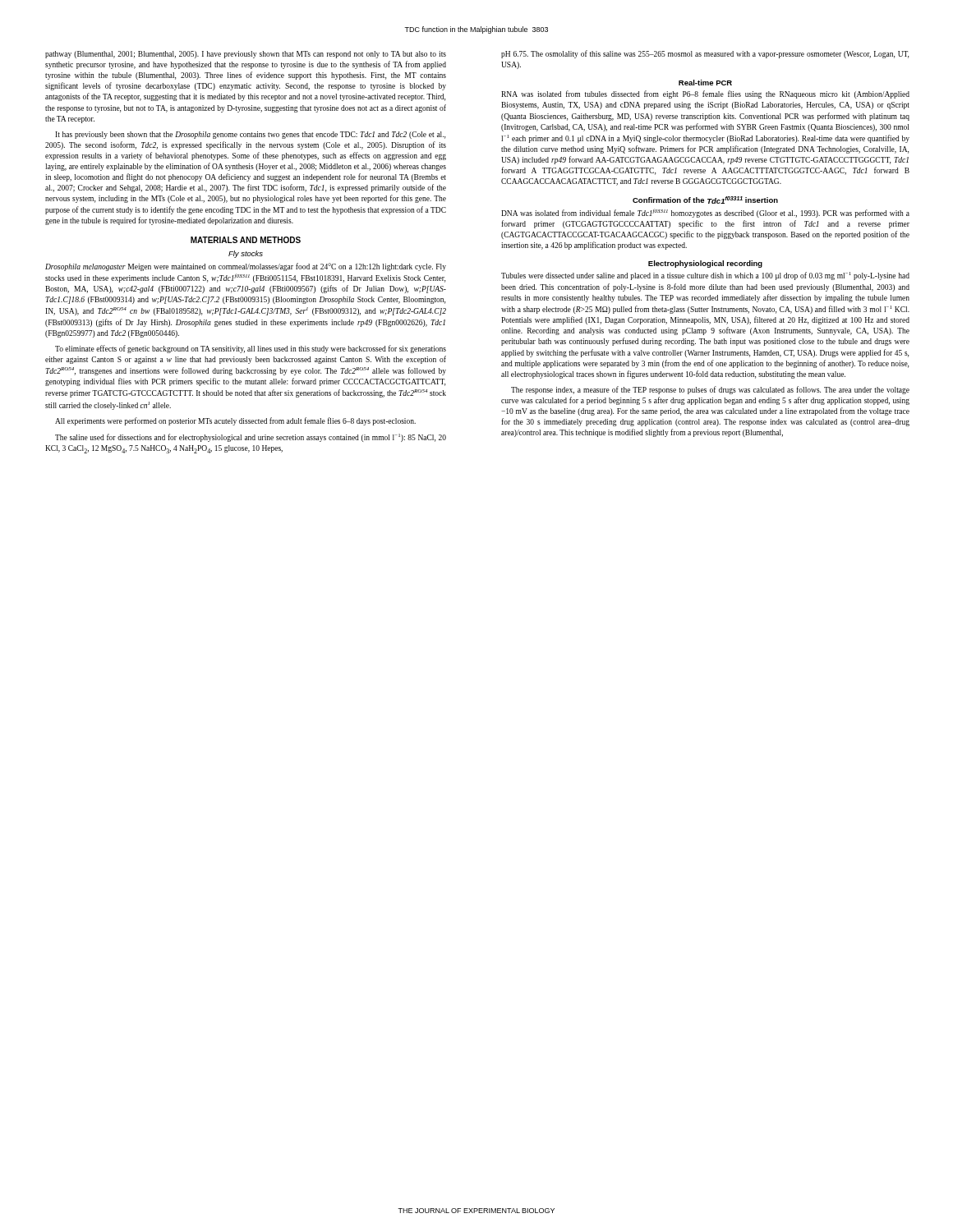
Task: Locate the section header that reads "Real-time PCR"
Action: point(705,83)
